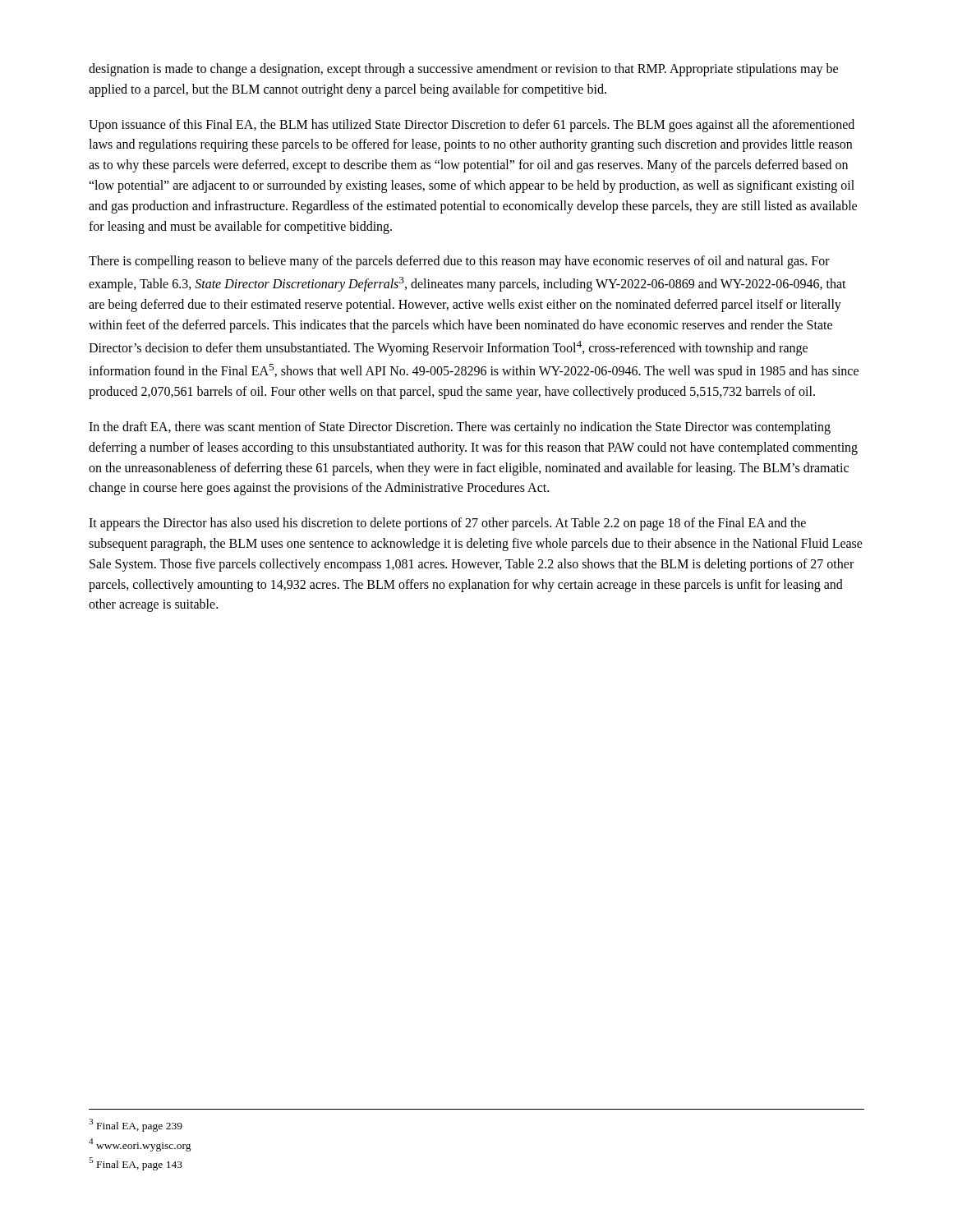
Task: Locate the text block starting "5 Final EA, page 143"
Action: click(x=136, y=1163)
